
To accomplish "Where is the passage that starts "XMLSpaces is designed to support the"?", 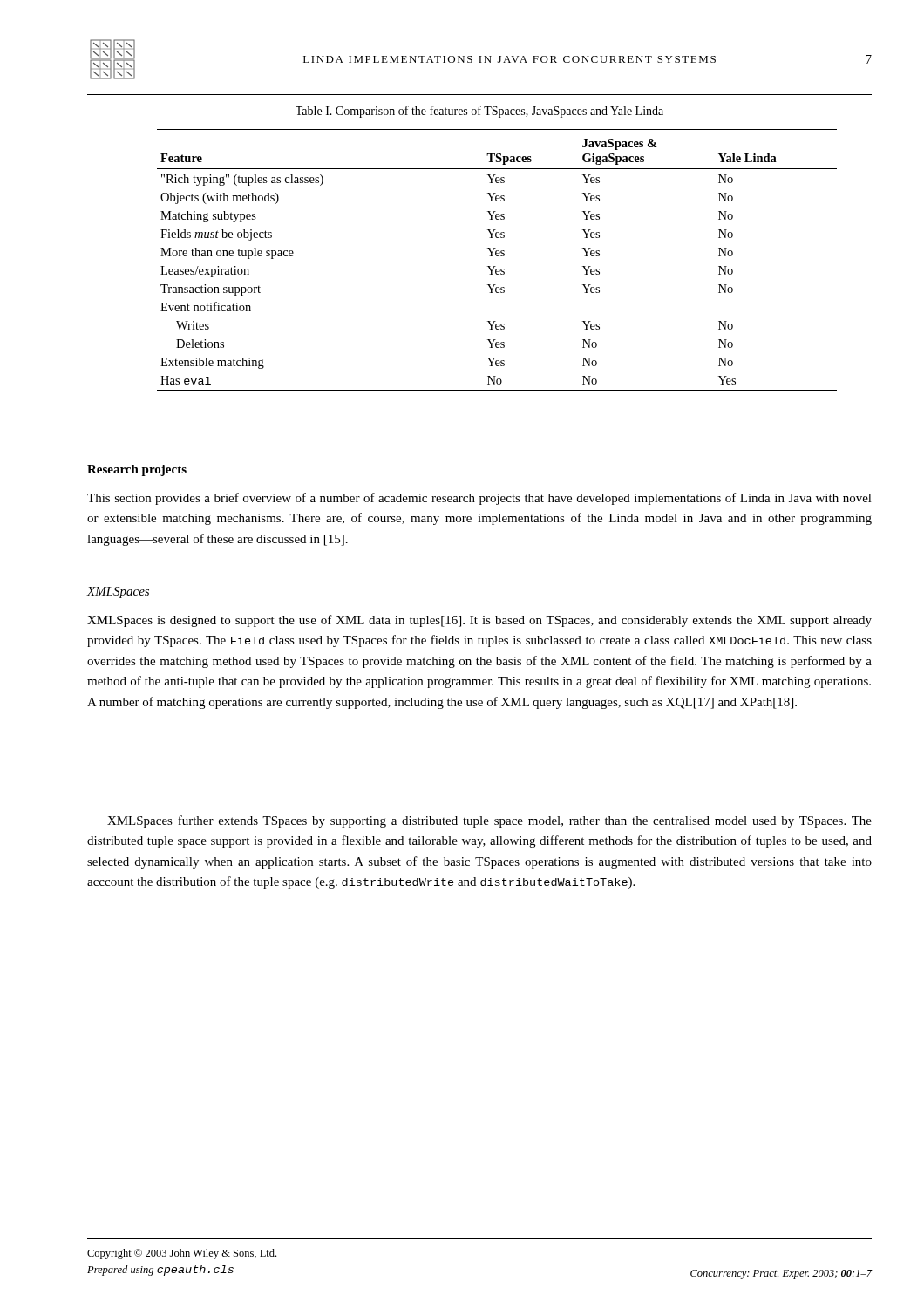I will coord(479,661).
